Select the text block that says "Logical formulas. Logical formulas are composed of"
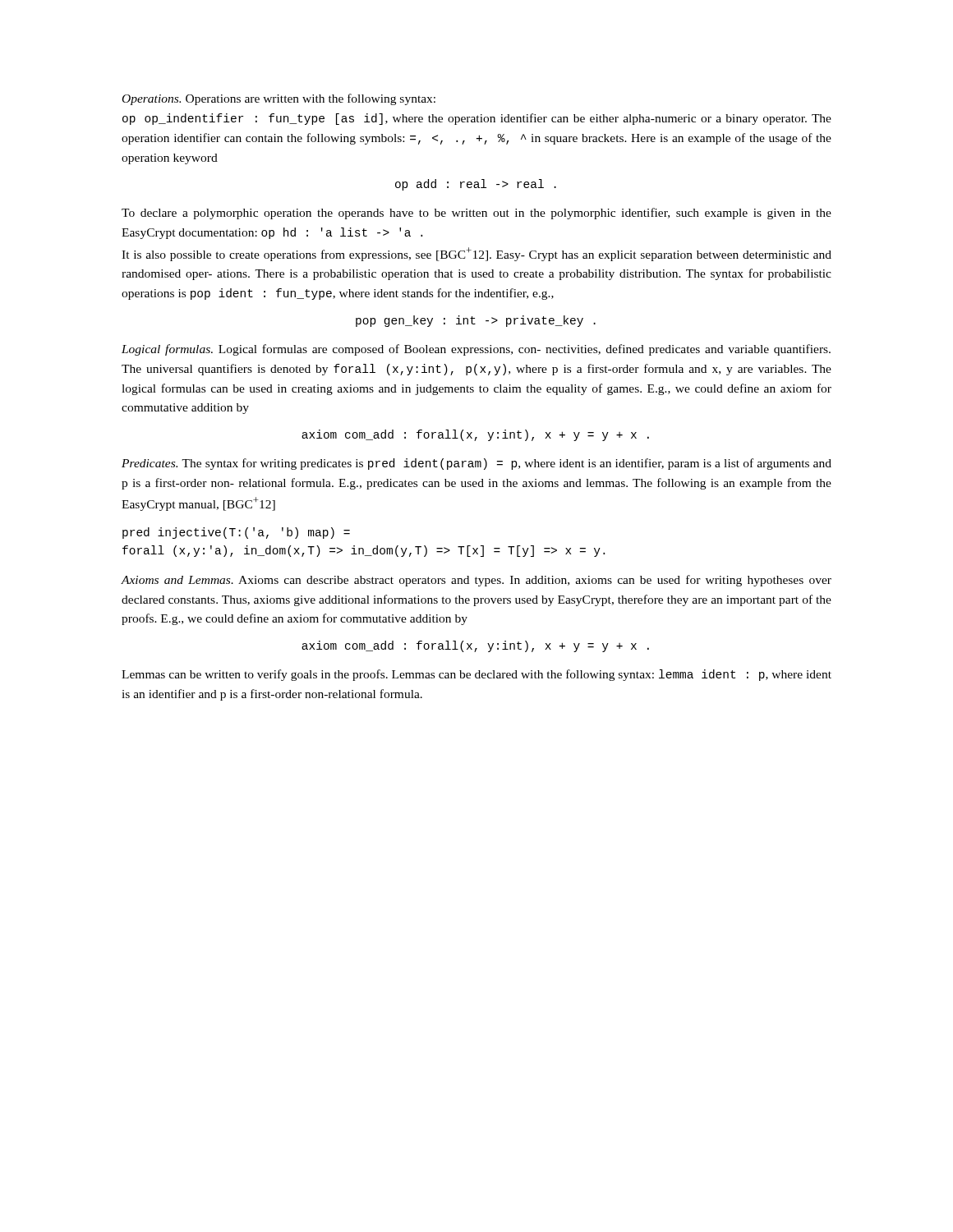Viewport: 953px width, 1232px height. point(476,378)
